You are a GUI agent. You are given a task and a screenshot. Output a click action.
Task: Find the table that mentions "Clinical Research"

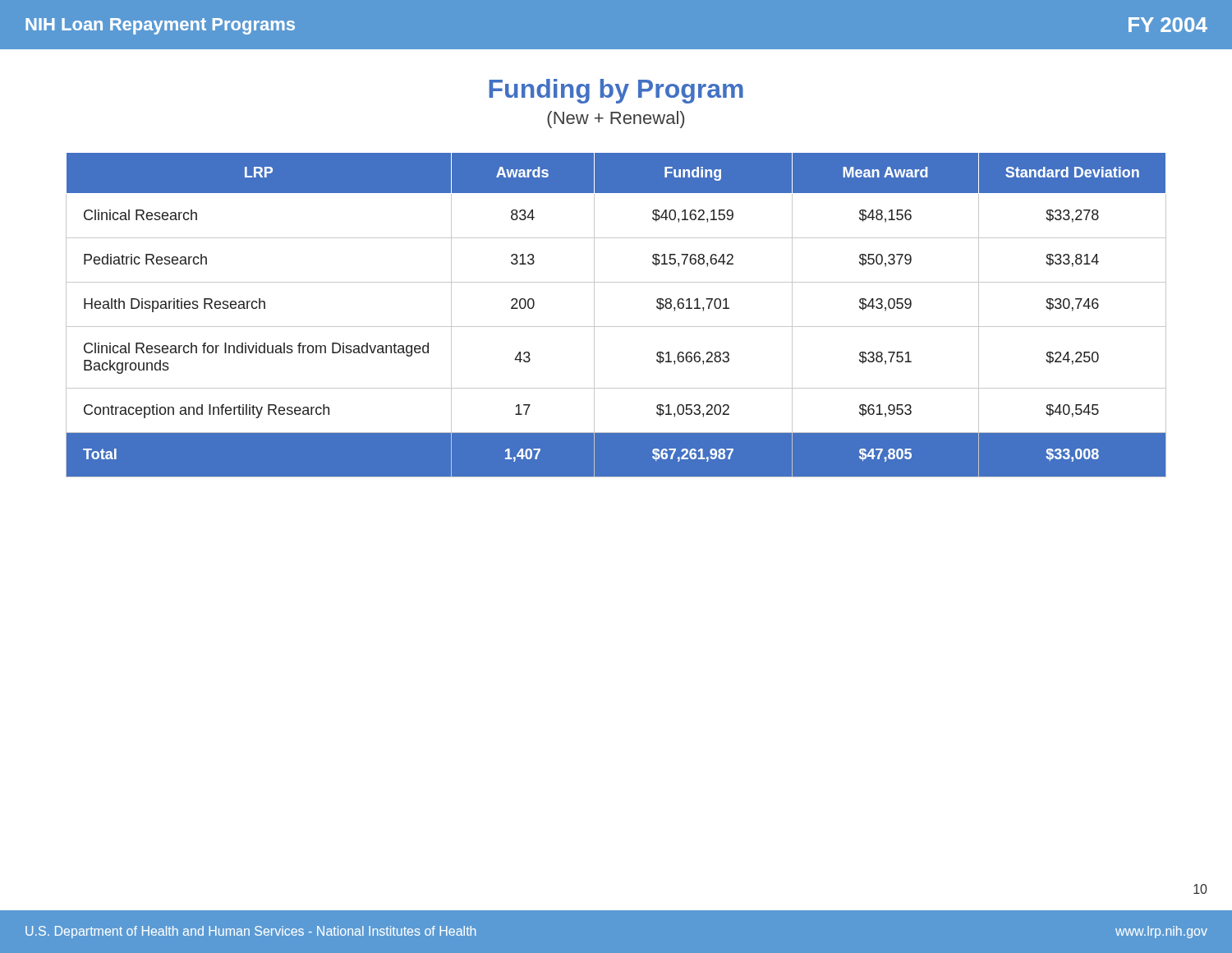(616, 315)
